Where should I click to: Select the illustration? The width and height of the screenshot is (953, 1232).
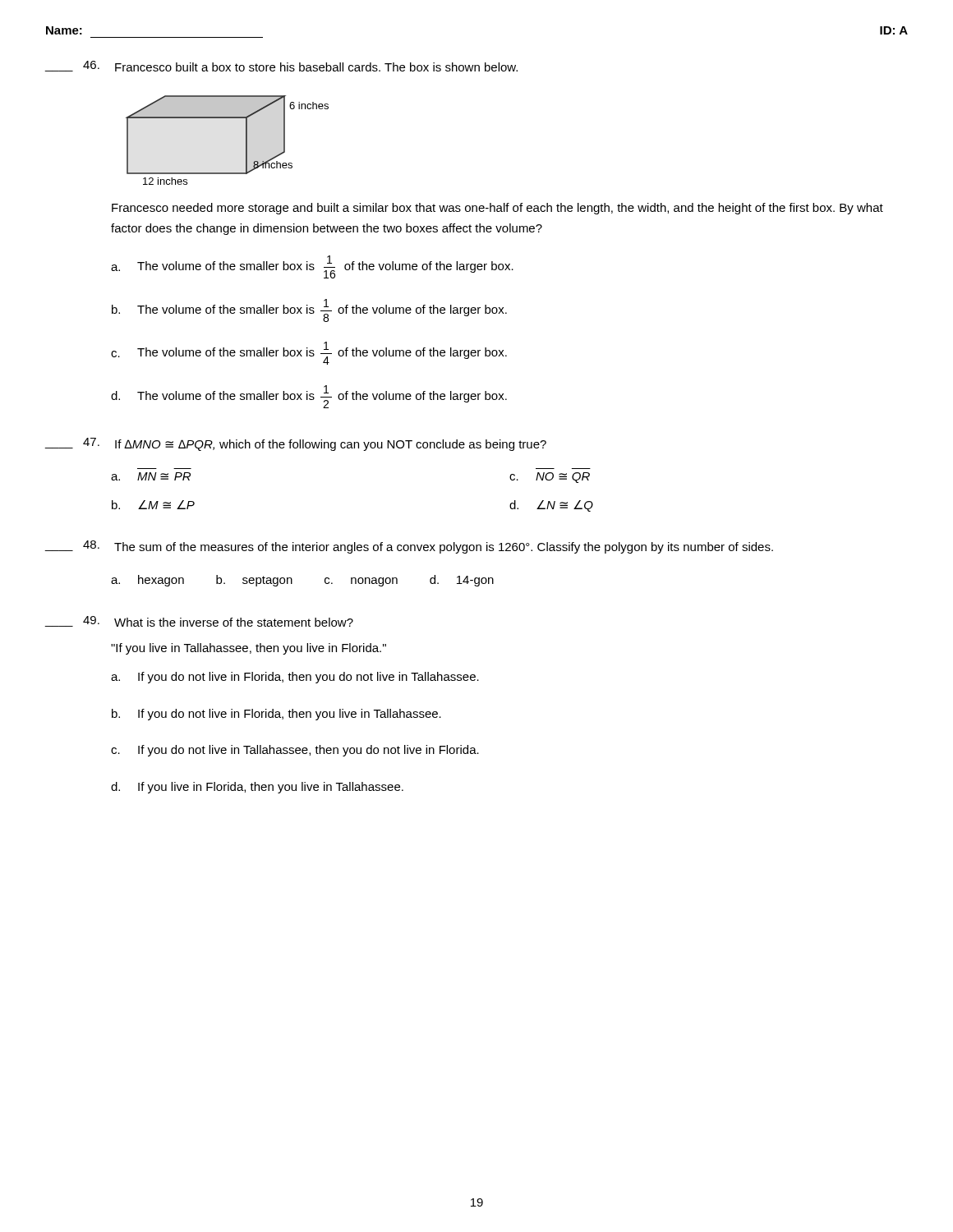pos(513,141)
